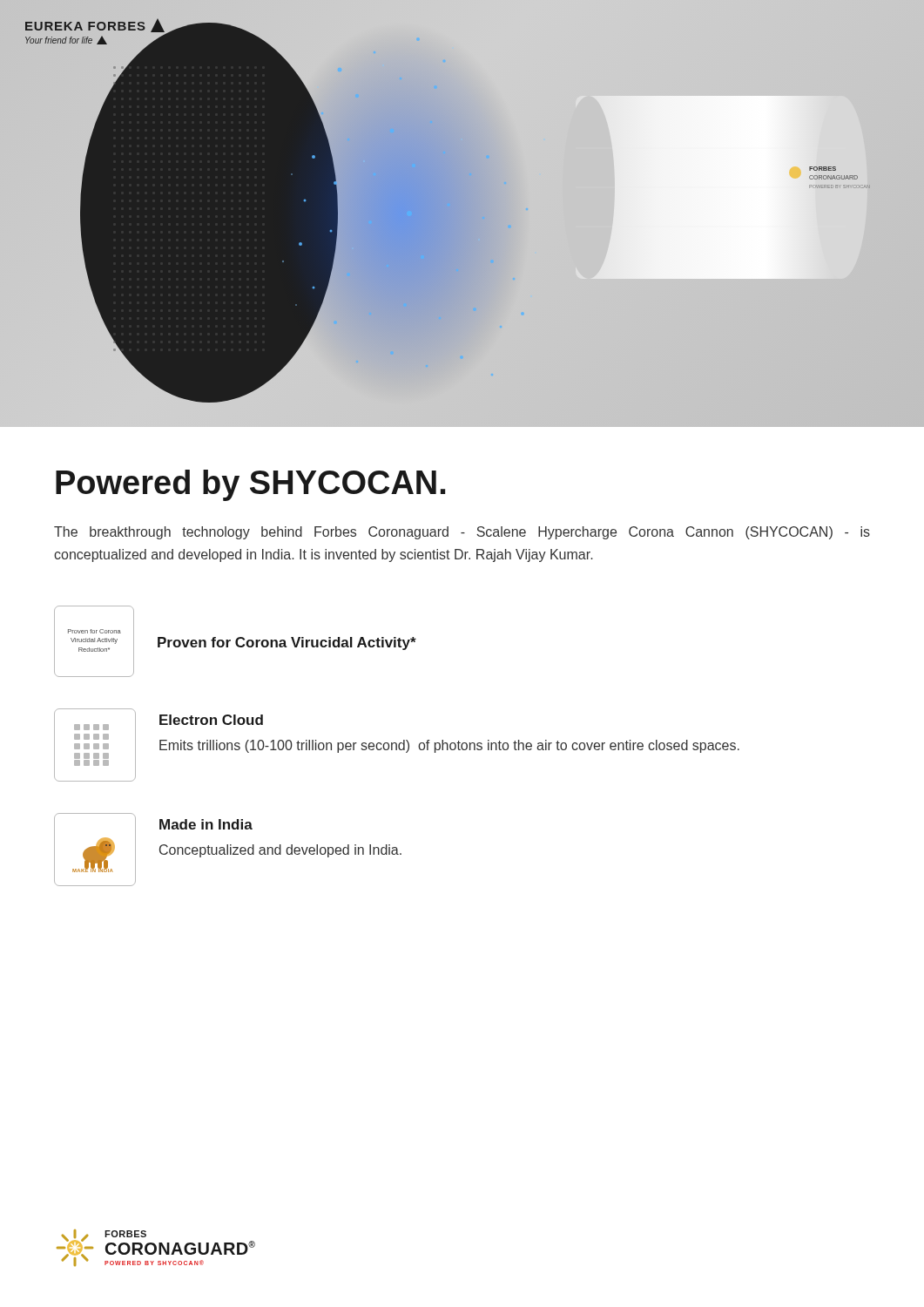
Task: Click the passage that begins "The breakthrough technology behind Forbes Coronaguard -"
Action: point(462,543)
